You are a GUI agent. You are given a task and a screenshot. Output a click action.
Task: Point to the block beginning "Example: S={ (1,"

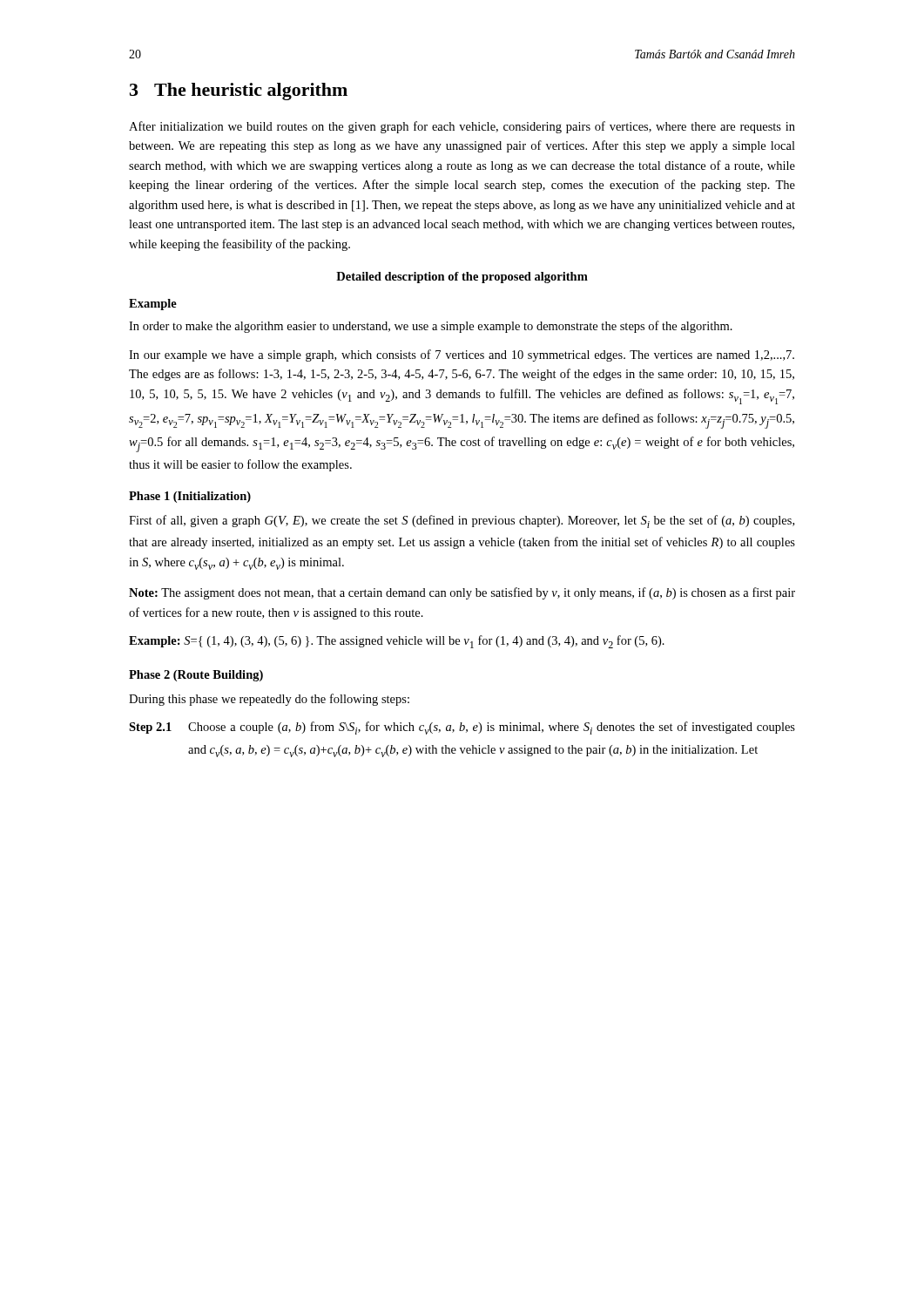462,642
